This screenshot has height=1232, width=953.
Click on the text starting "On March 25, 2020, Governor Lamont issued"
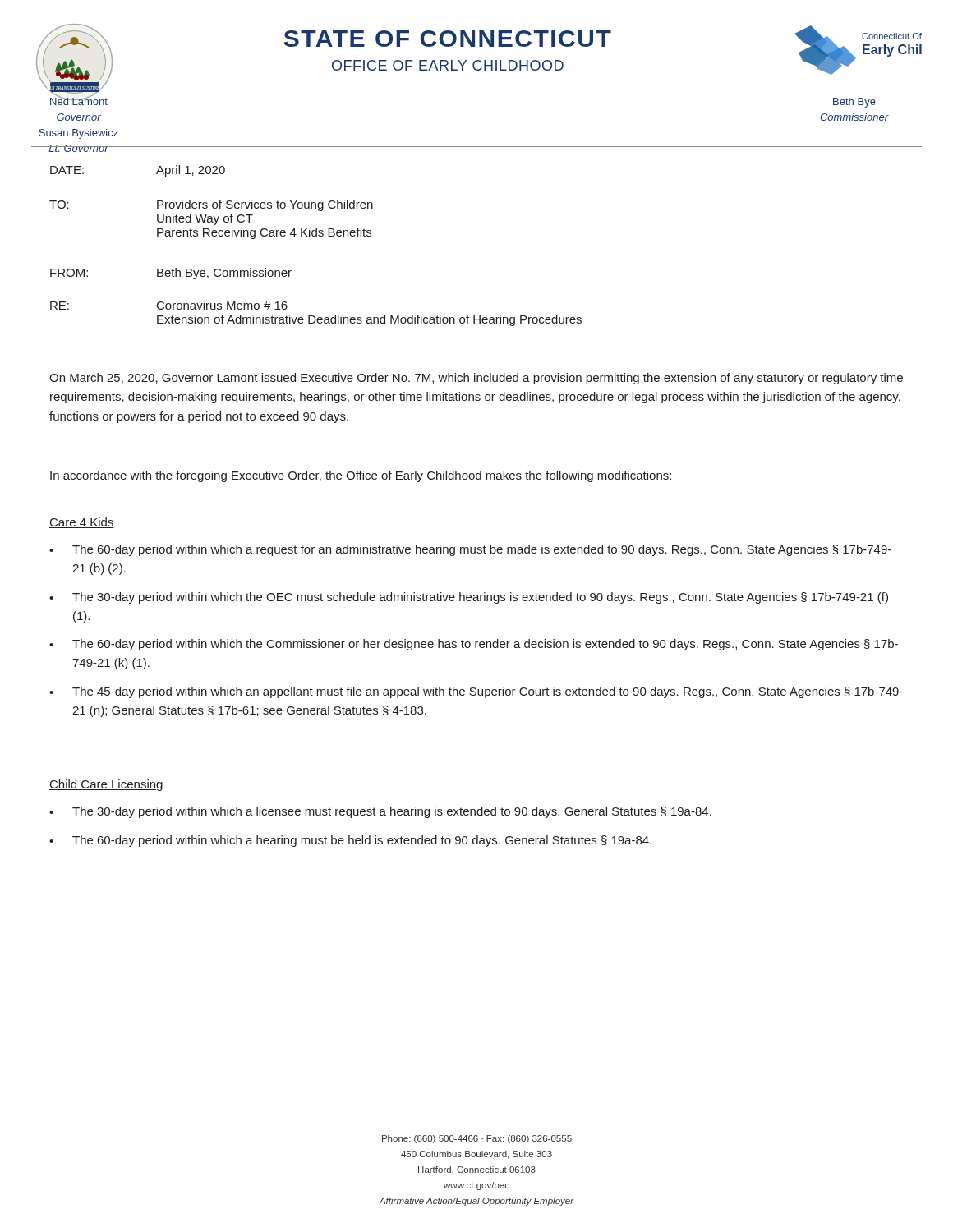[x=476, y=397]
